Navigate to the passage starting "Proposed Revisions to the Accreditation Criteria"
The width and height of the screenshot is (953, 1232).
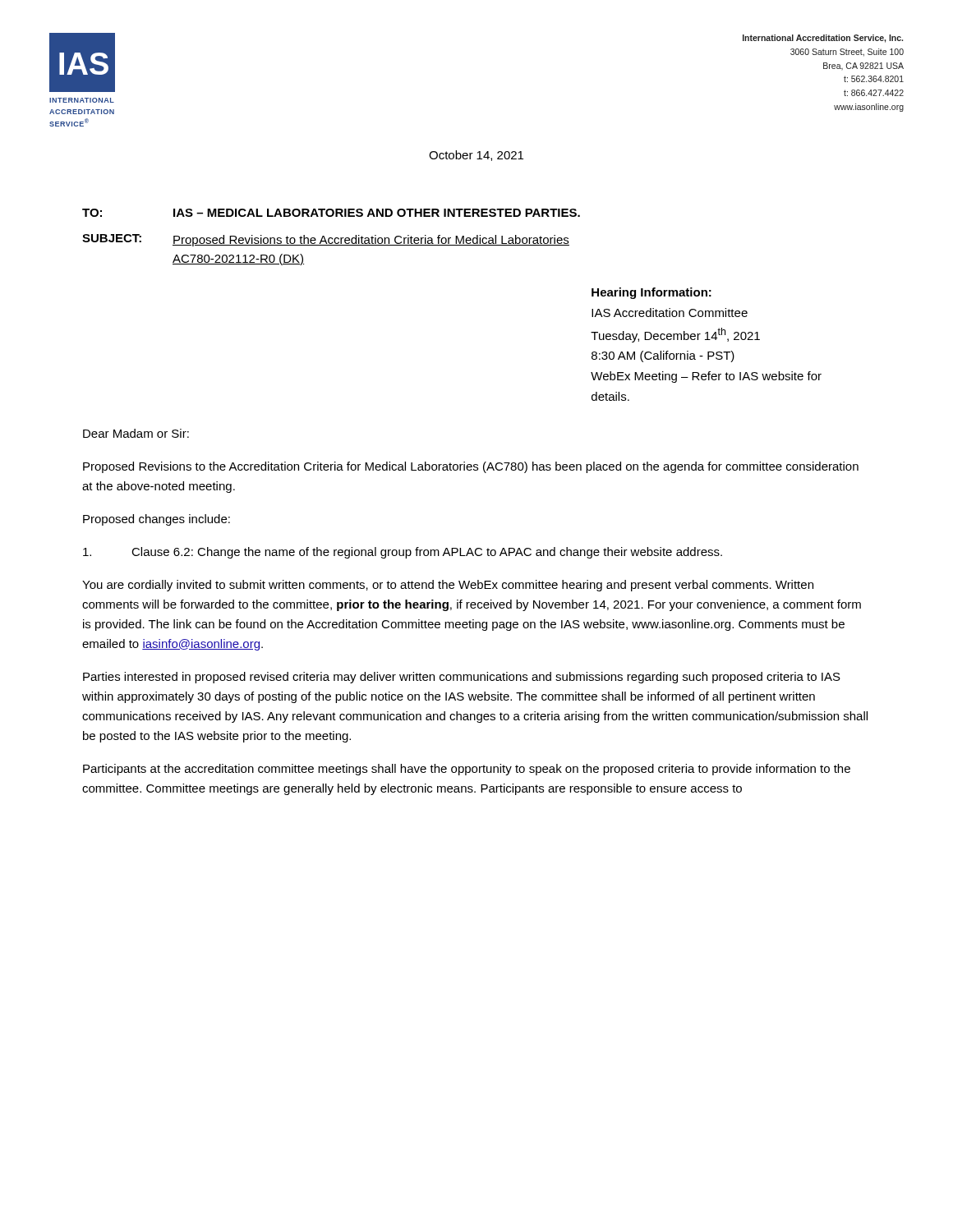471,476
